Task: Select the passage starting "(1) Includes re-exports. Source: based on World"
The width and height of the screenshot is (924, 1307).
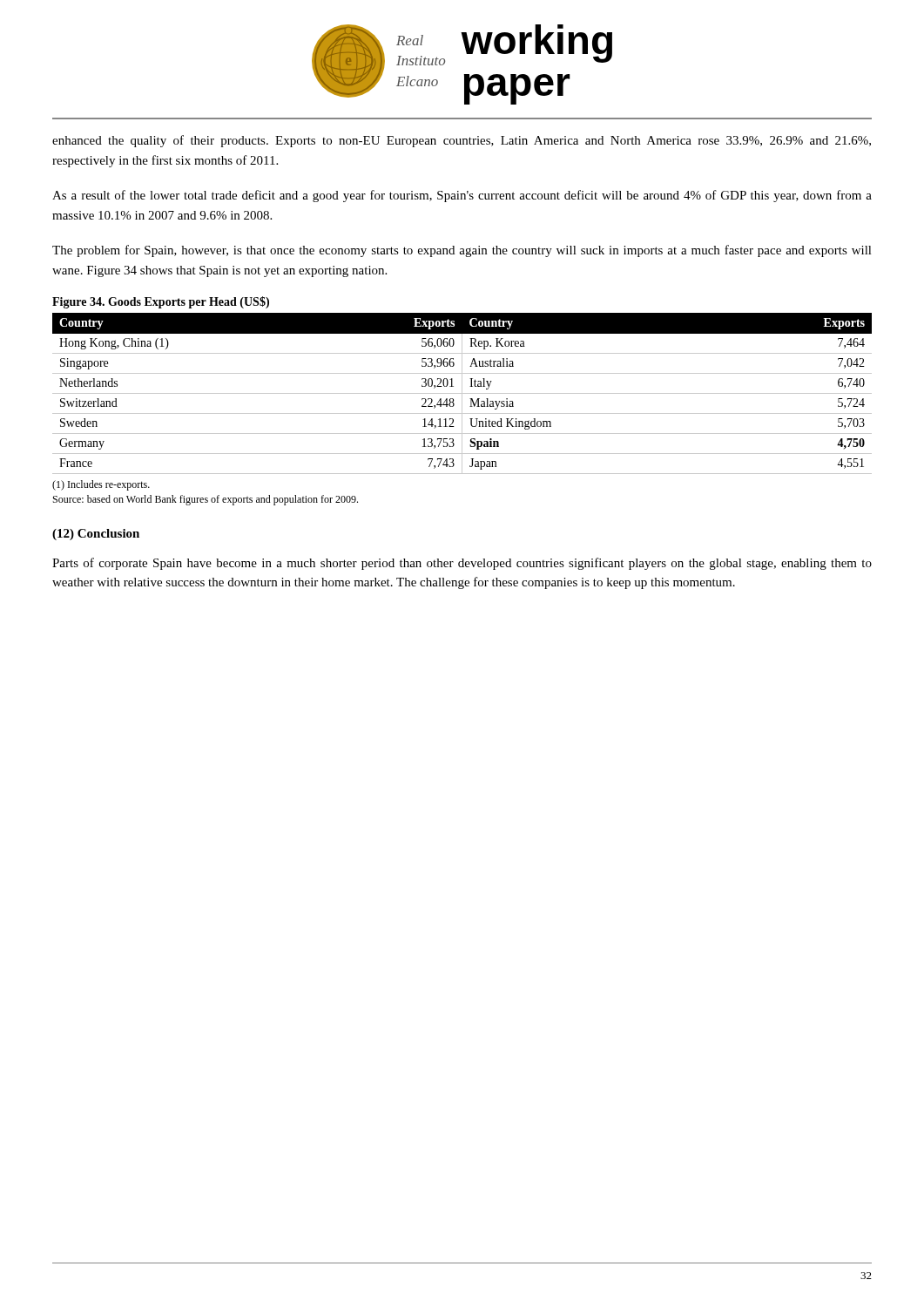Action: pos(206,492)
